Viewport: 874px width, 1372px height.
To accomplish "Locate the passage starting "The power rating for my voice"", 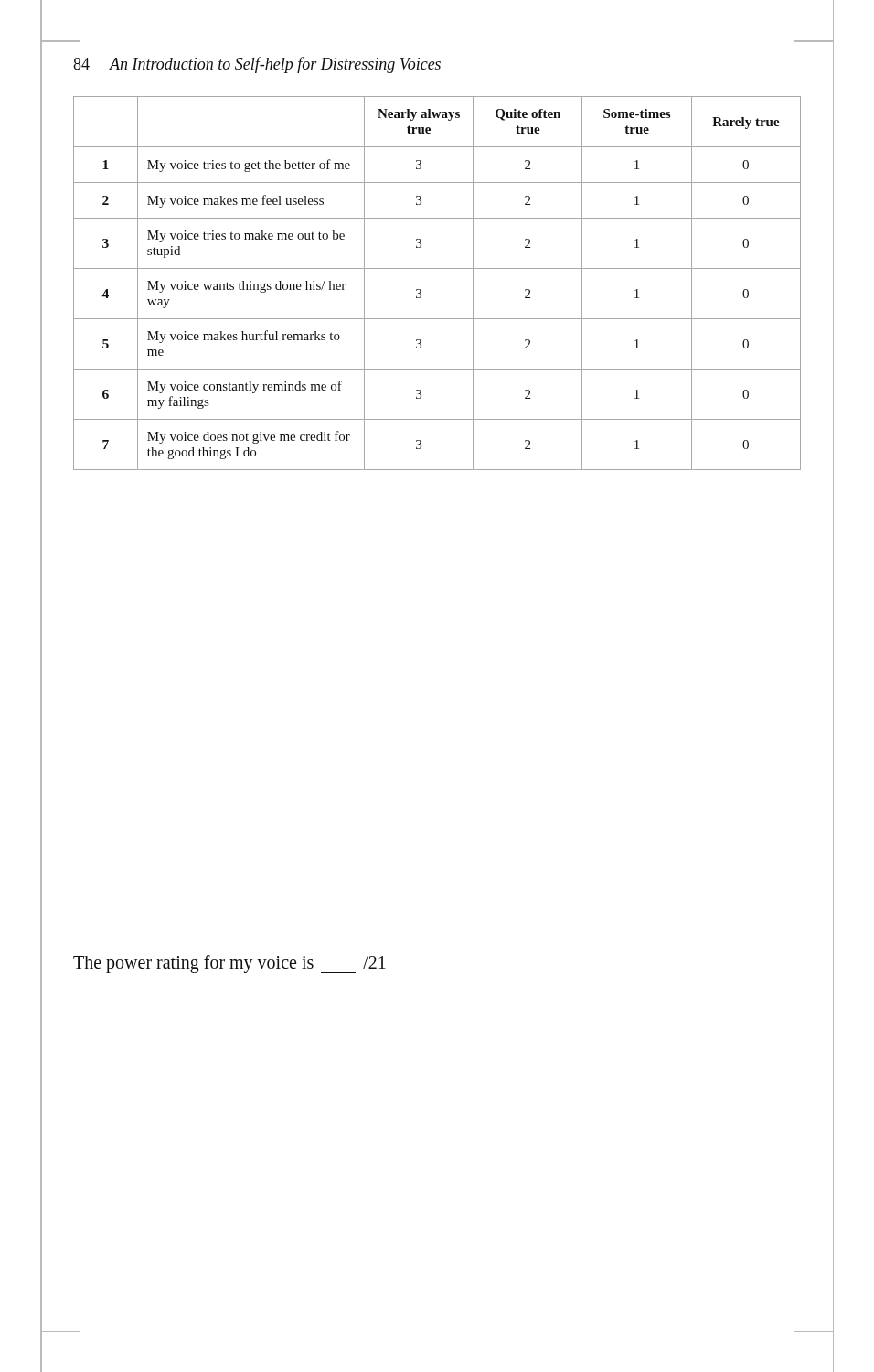I will pyautogui.click(x=230, y=962).
